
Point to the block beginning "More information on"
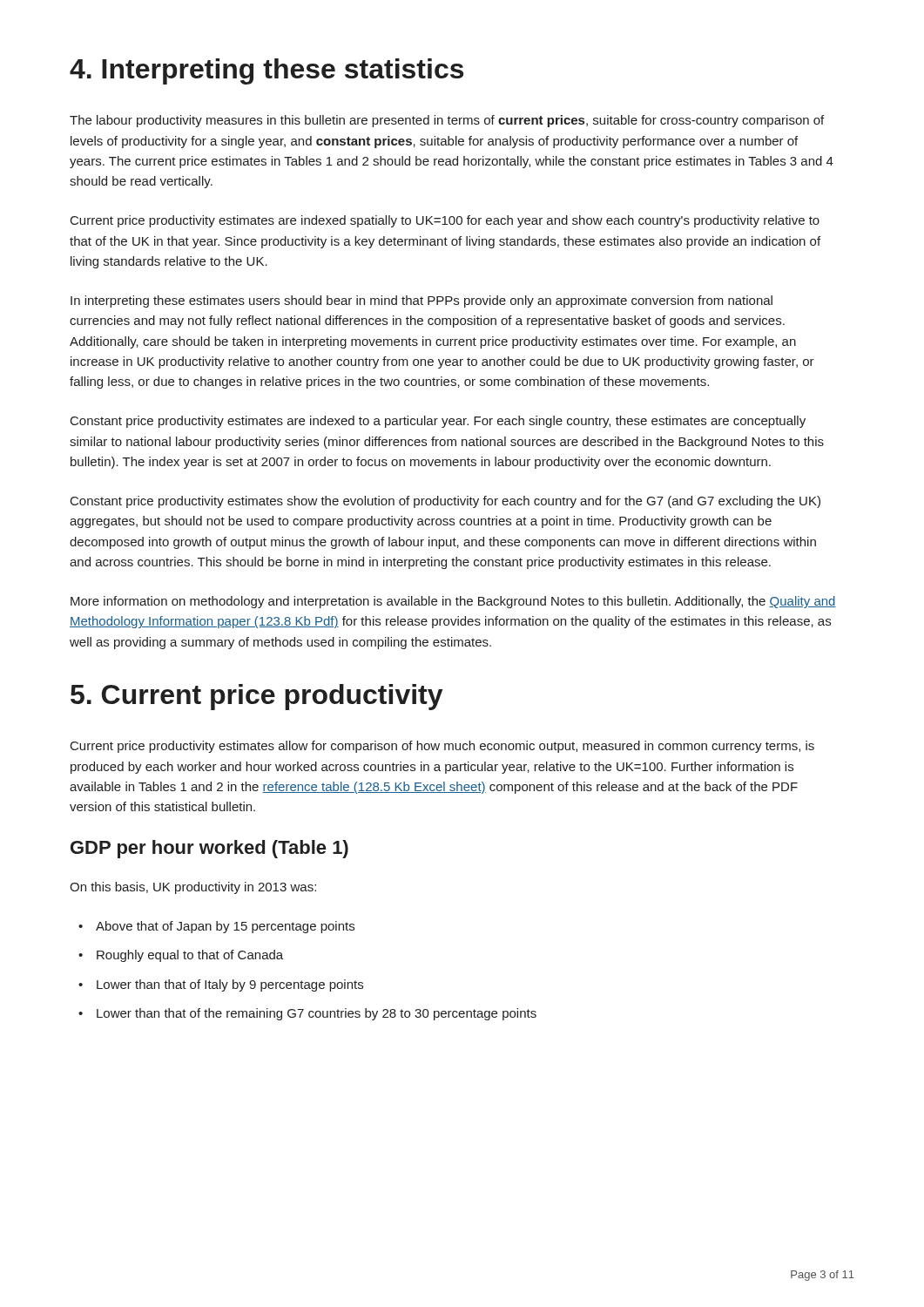[x=453, y=621]
